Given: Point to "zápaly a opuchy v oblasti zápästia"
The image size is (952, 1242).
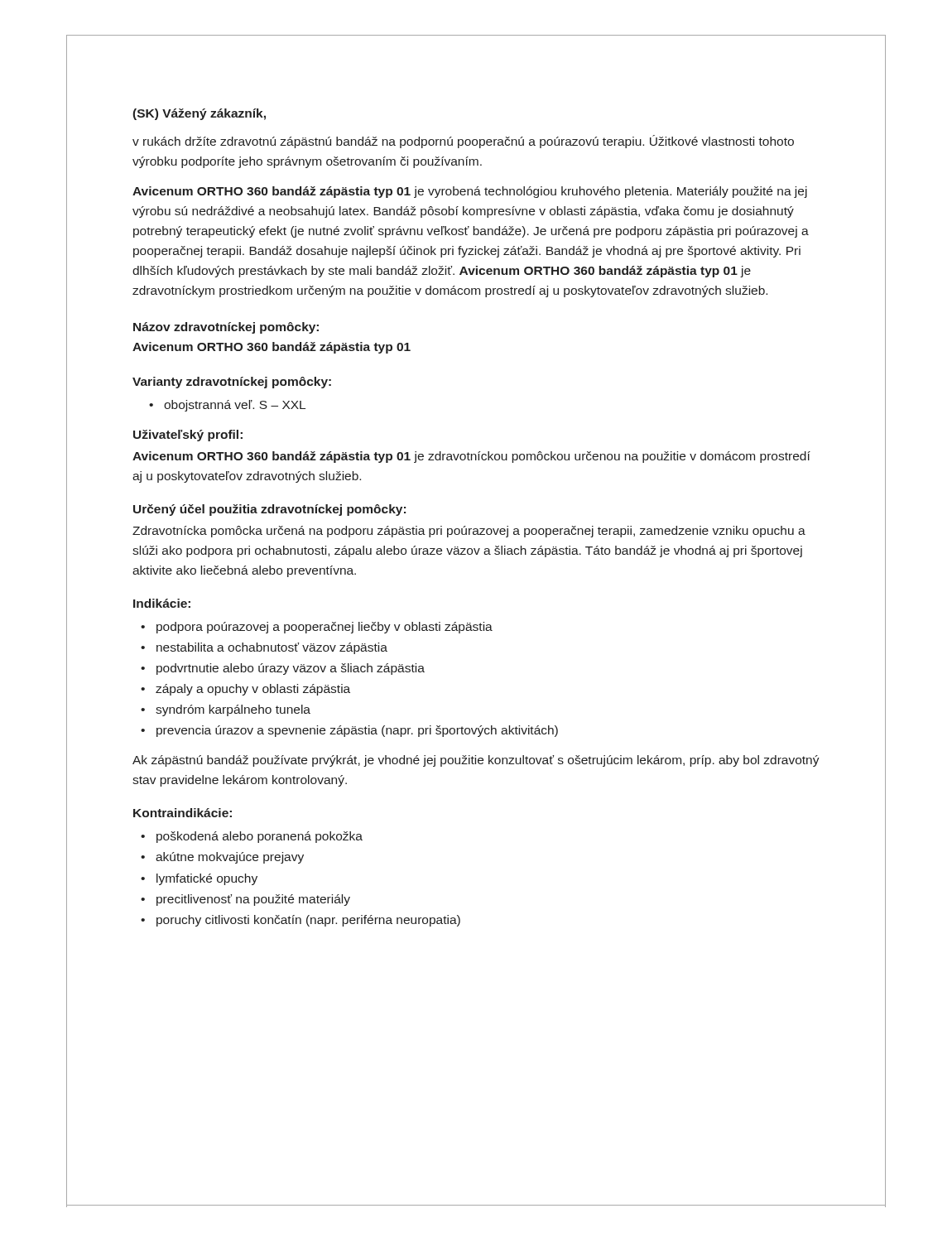Looking at the screenshot, I should point(245,690).
